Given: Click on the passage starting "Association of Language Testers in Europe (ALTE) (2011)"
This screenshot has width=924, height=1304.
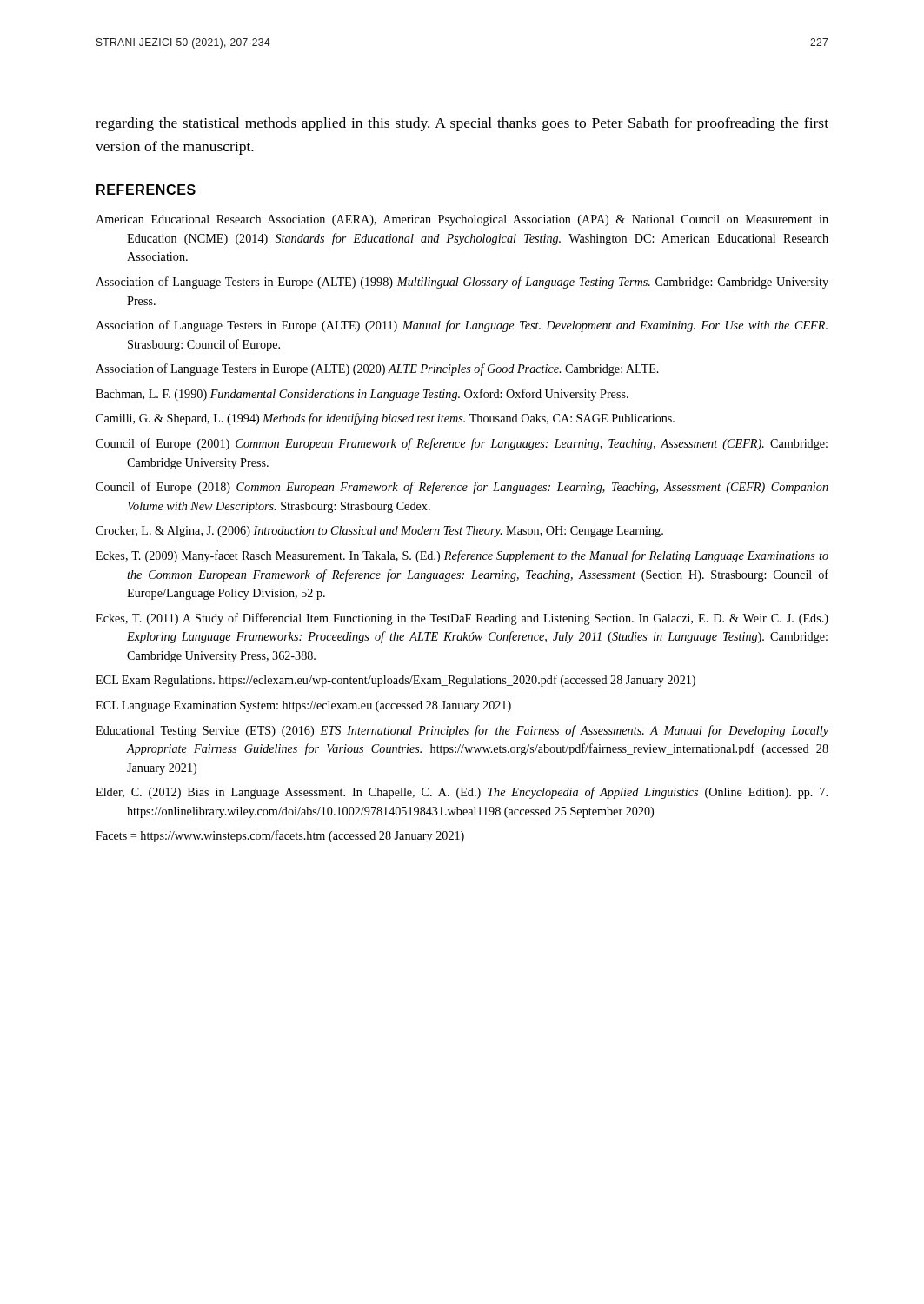Looking at the screenshot, I should pyautogui.click(x=462, y=335).
